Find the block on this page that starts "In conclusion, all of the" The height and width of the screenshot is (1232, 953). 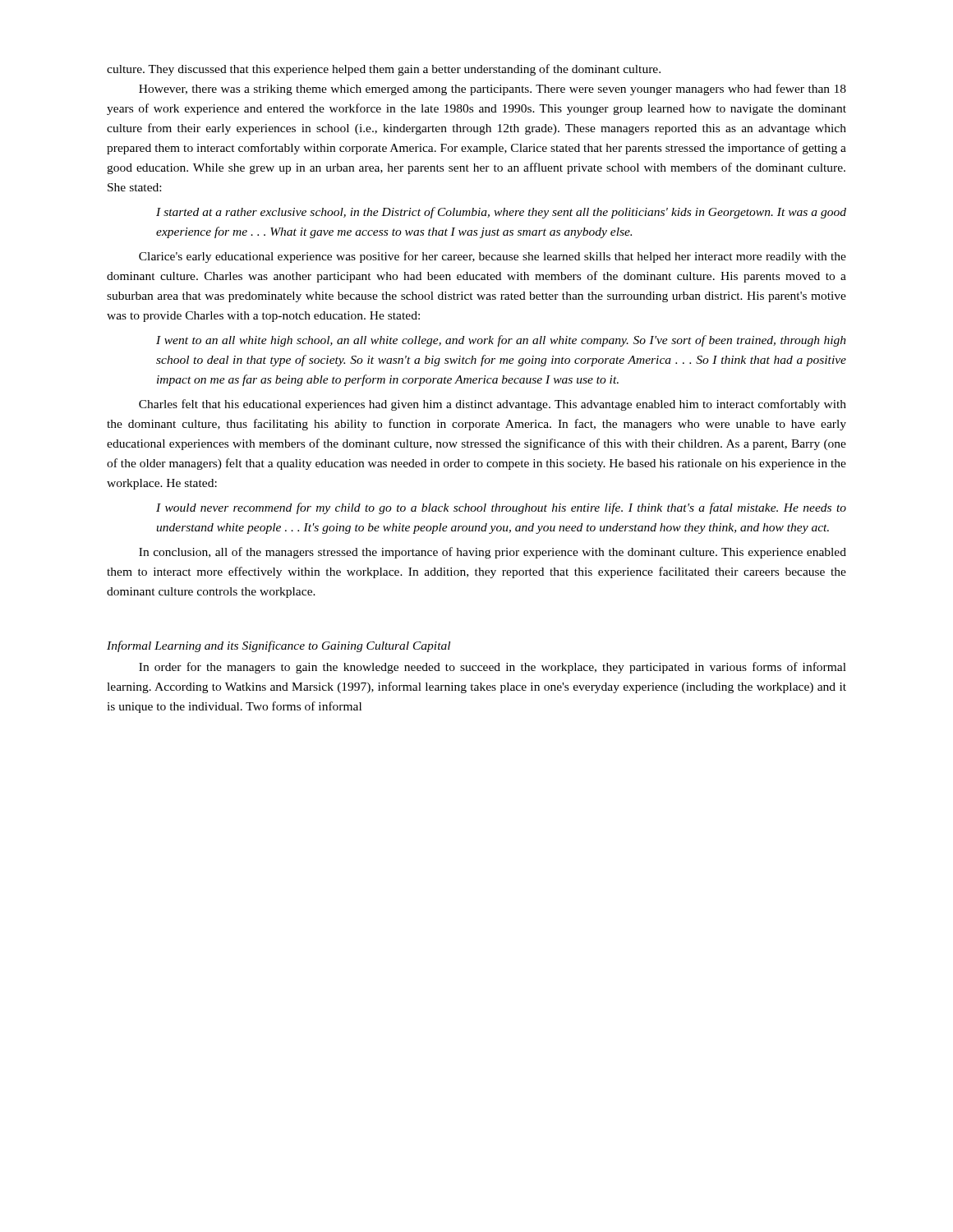click(476, 572)
